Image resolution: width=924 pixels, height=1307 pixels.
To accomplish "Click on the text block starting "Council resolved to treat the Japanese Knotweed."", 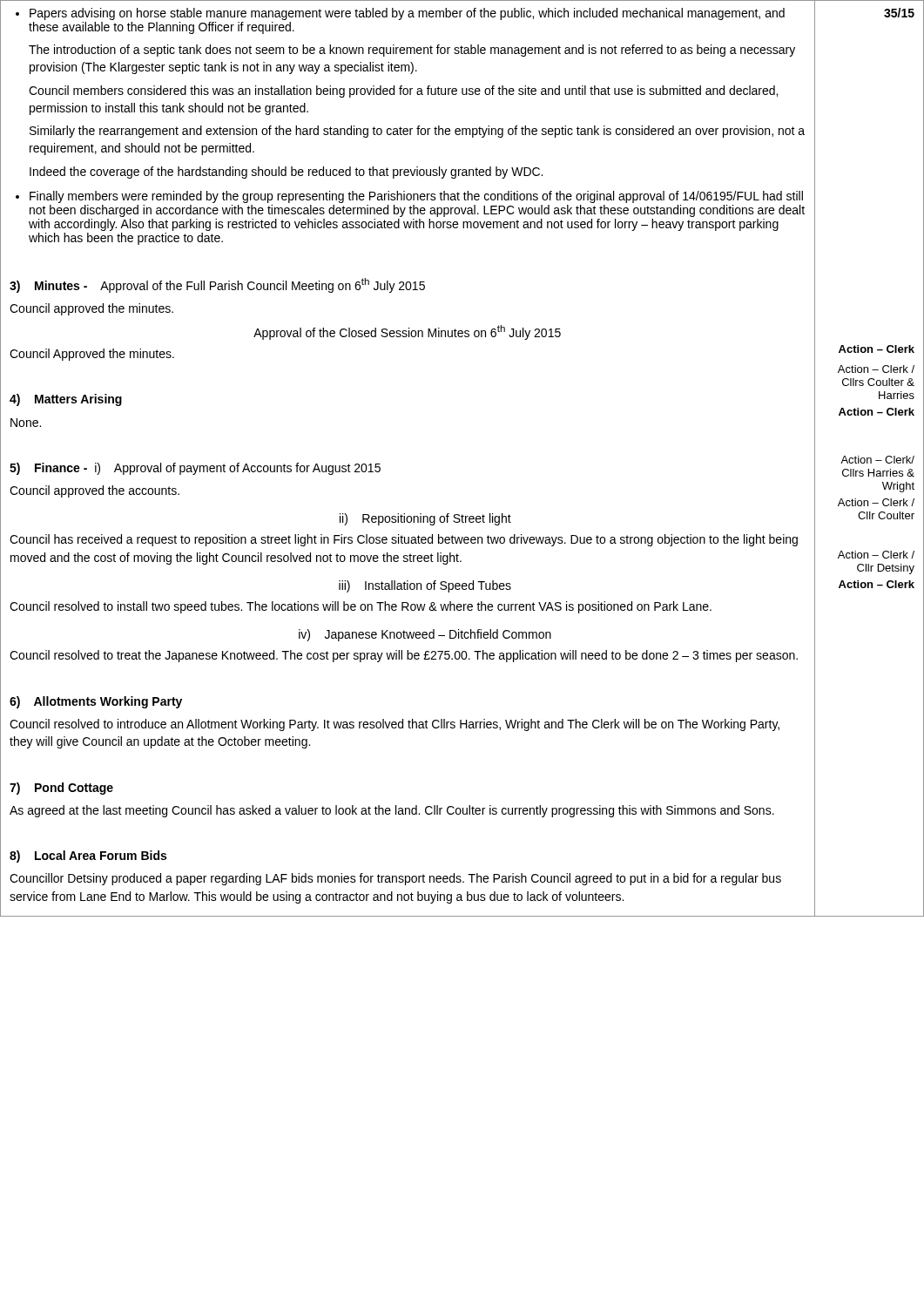I will pos(407,656).
